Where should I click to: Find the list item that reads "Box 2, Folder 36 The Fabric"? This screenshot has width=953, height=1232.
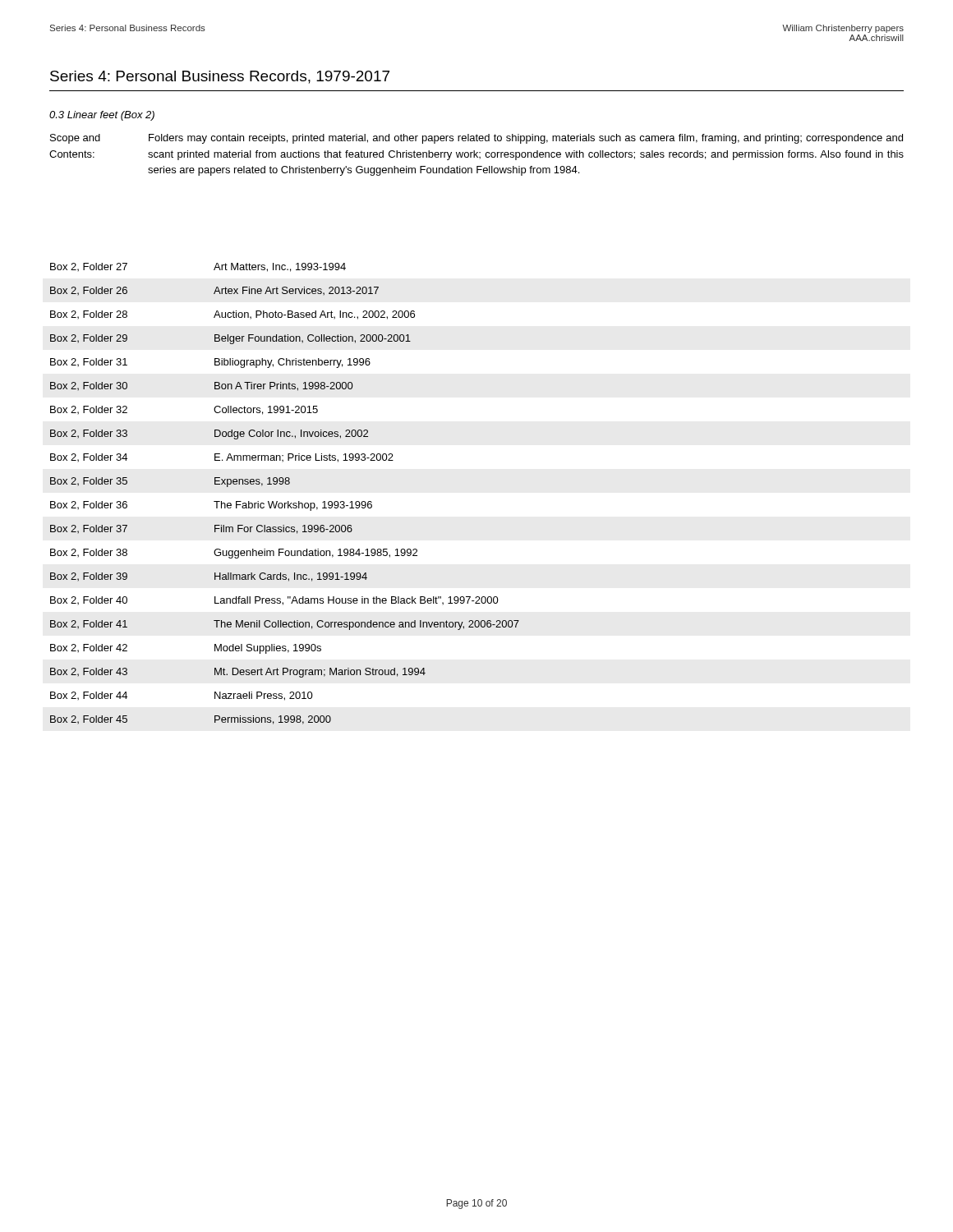(86, 505)
